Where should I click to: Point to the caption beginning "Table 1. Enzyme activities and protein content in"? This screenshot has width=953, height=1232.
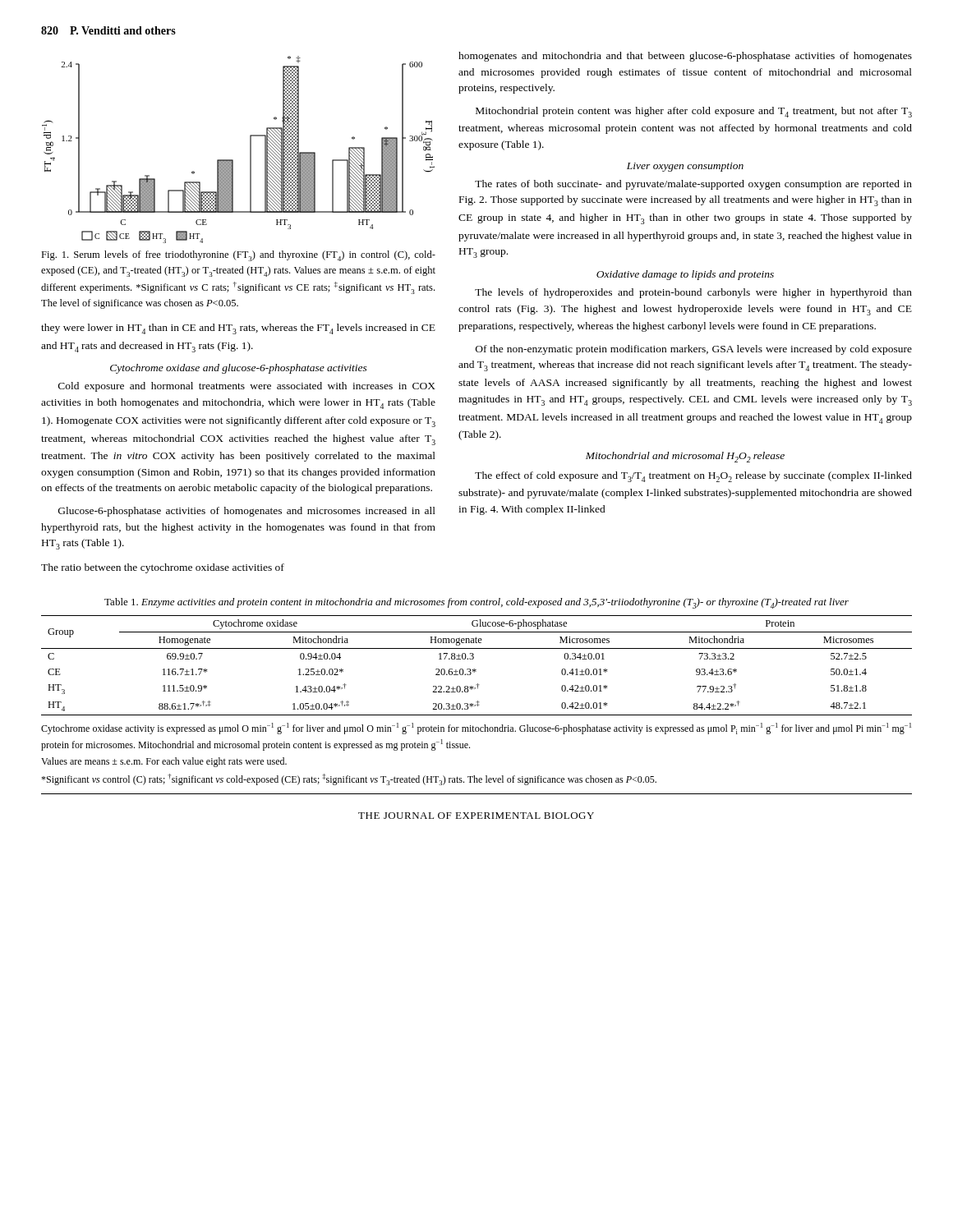(476, 603)
